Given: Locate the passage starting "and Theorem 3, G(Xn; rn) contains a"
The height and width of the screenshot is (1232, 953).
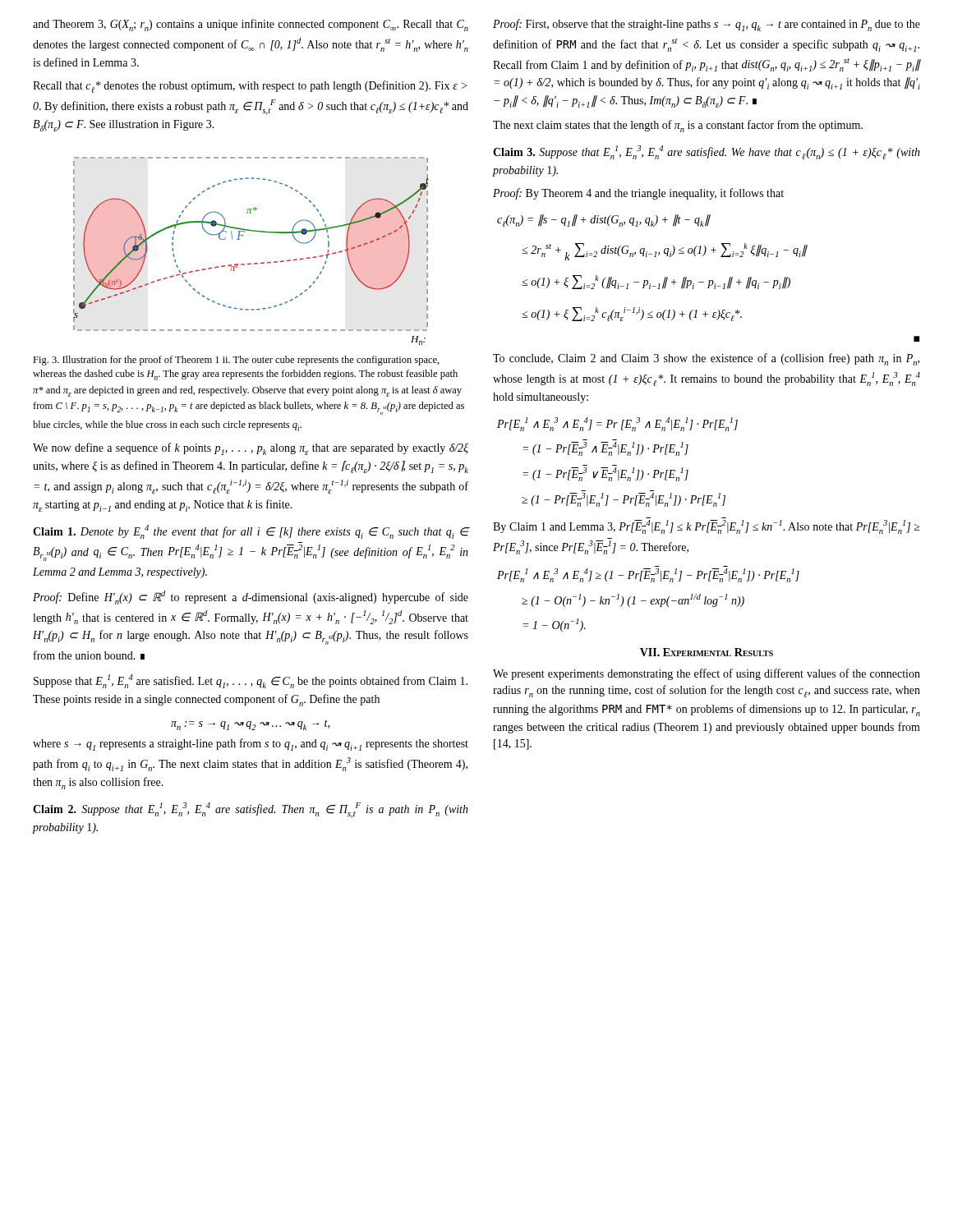Looking at the screenshot, I should (x=251, y=75).
